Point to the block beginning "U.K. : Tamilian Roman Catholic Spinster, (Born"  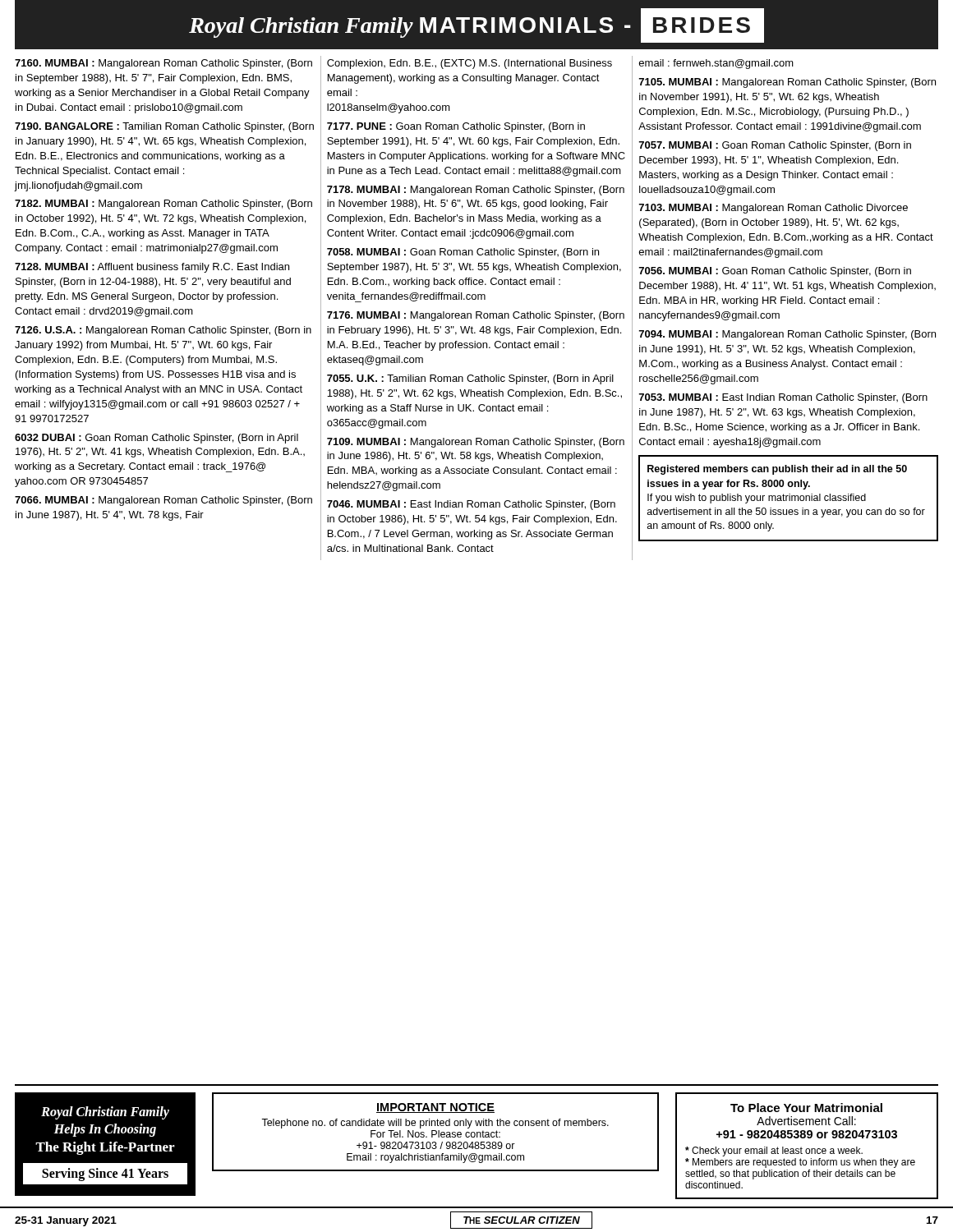coord(475,400)
